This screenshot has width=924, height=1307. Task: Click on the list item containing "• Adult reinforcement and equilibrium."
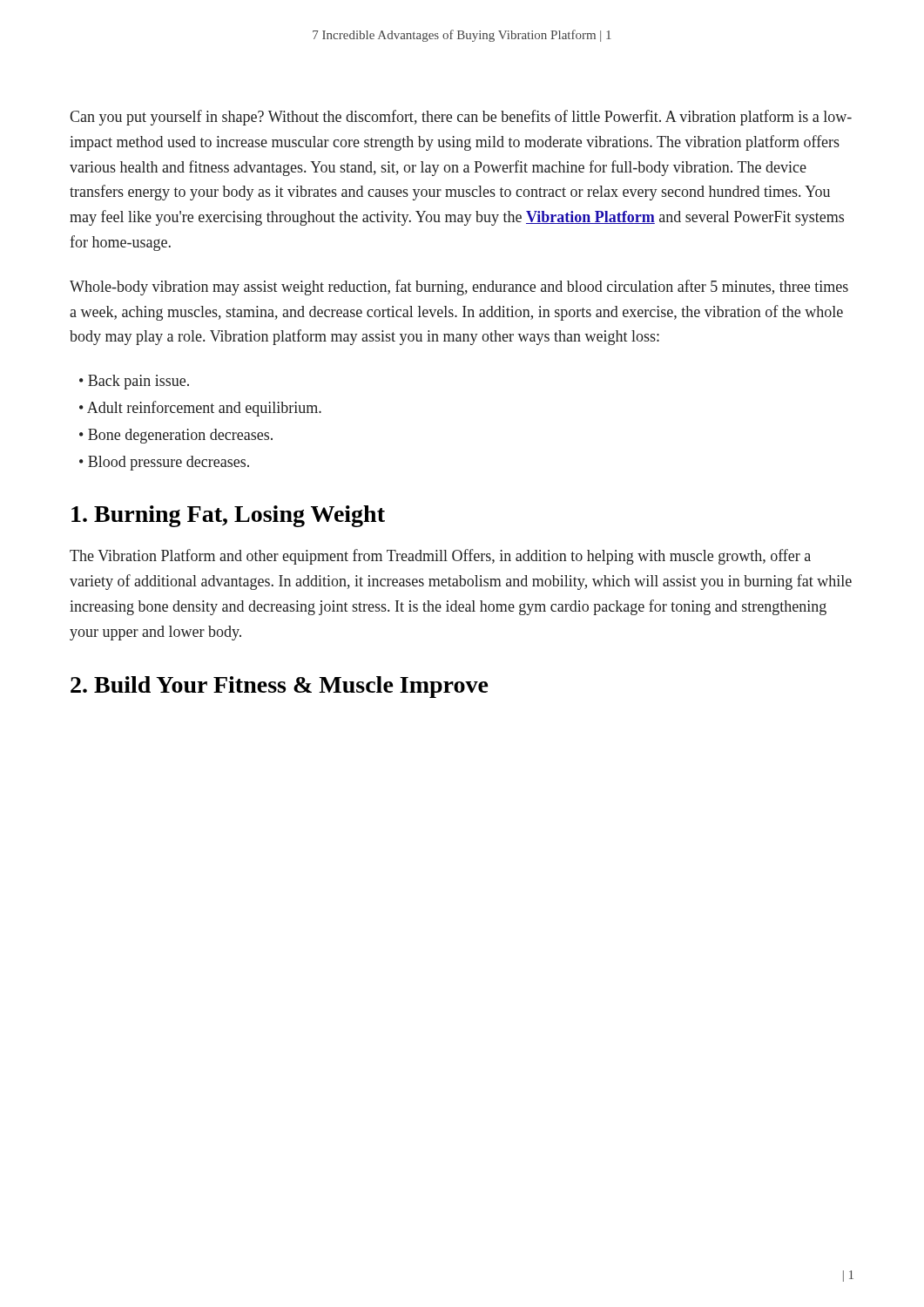[x=200, y=408]
